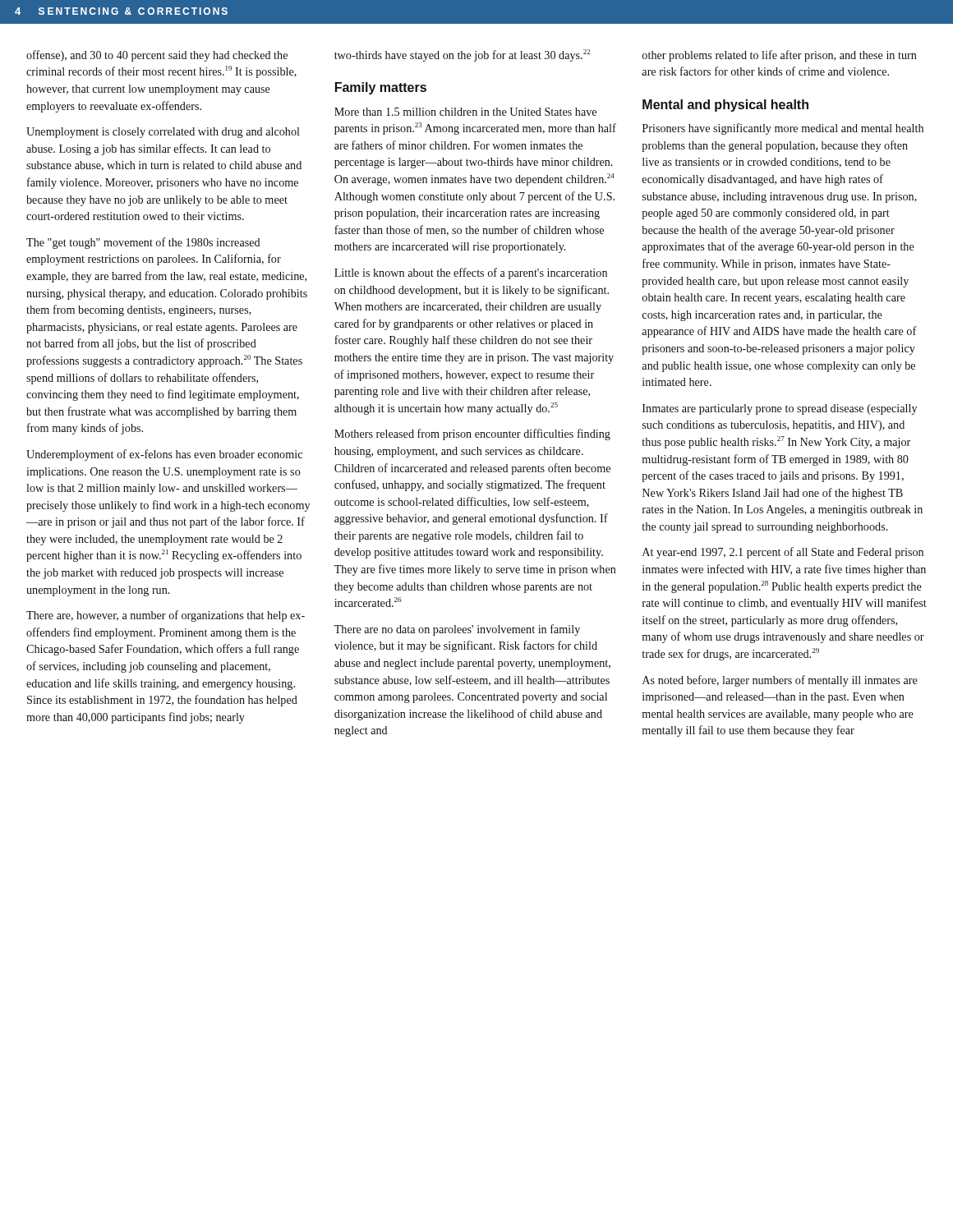Locate the block of text that opens with "There are no data on"
The image size is (953, 1232).
click(x=473, y=680)
